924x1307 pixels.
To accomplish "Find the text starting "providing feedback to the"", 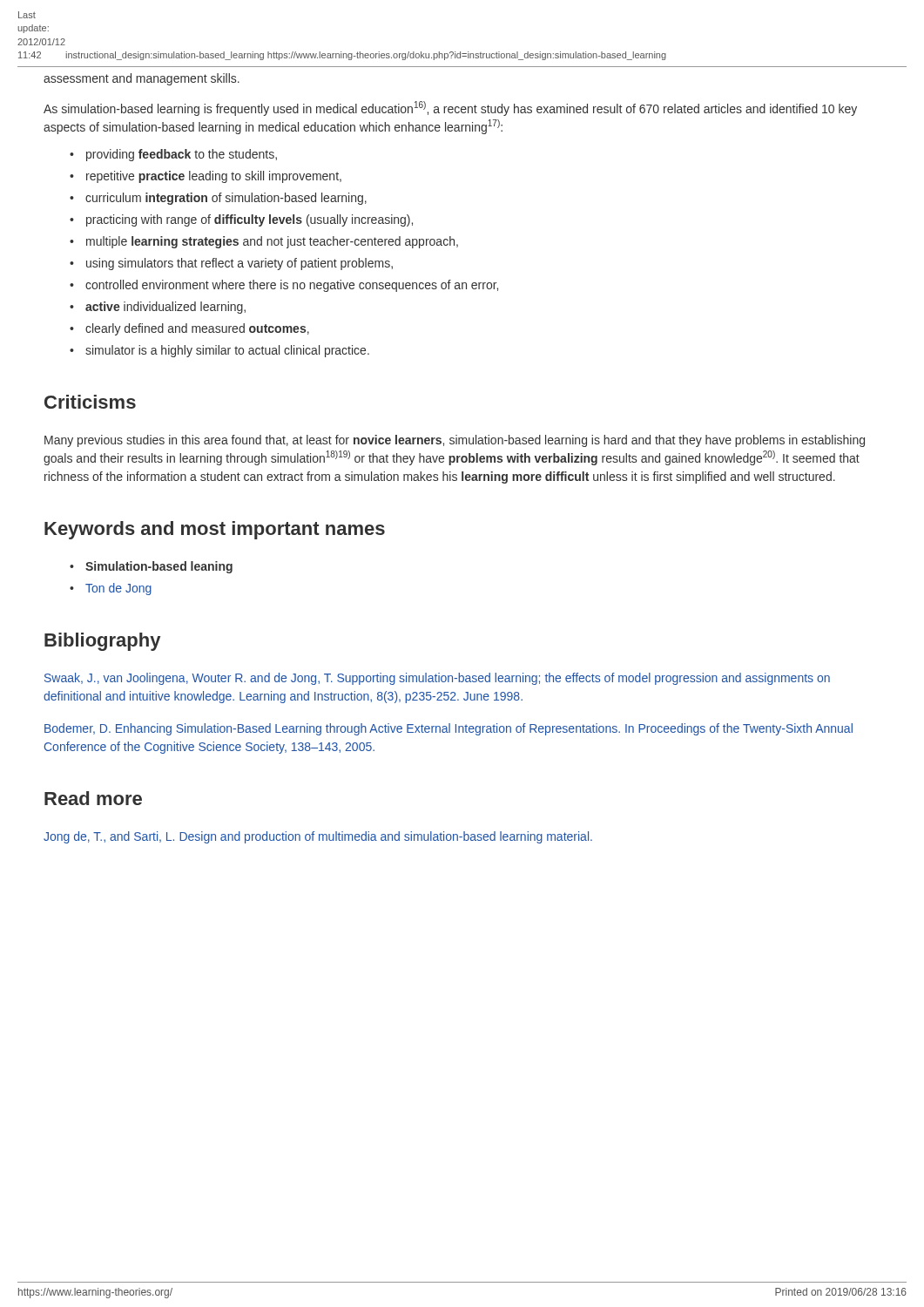I will tap(182, 154).
